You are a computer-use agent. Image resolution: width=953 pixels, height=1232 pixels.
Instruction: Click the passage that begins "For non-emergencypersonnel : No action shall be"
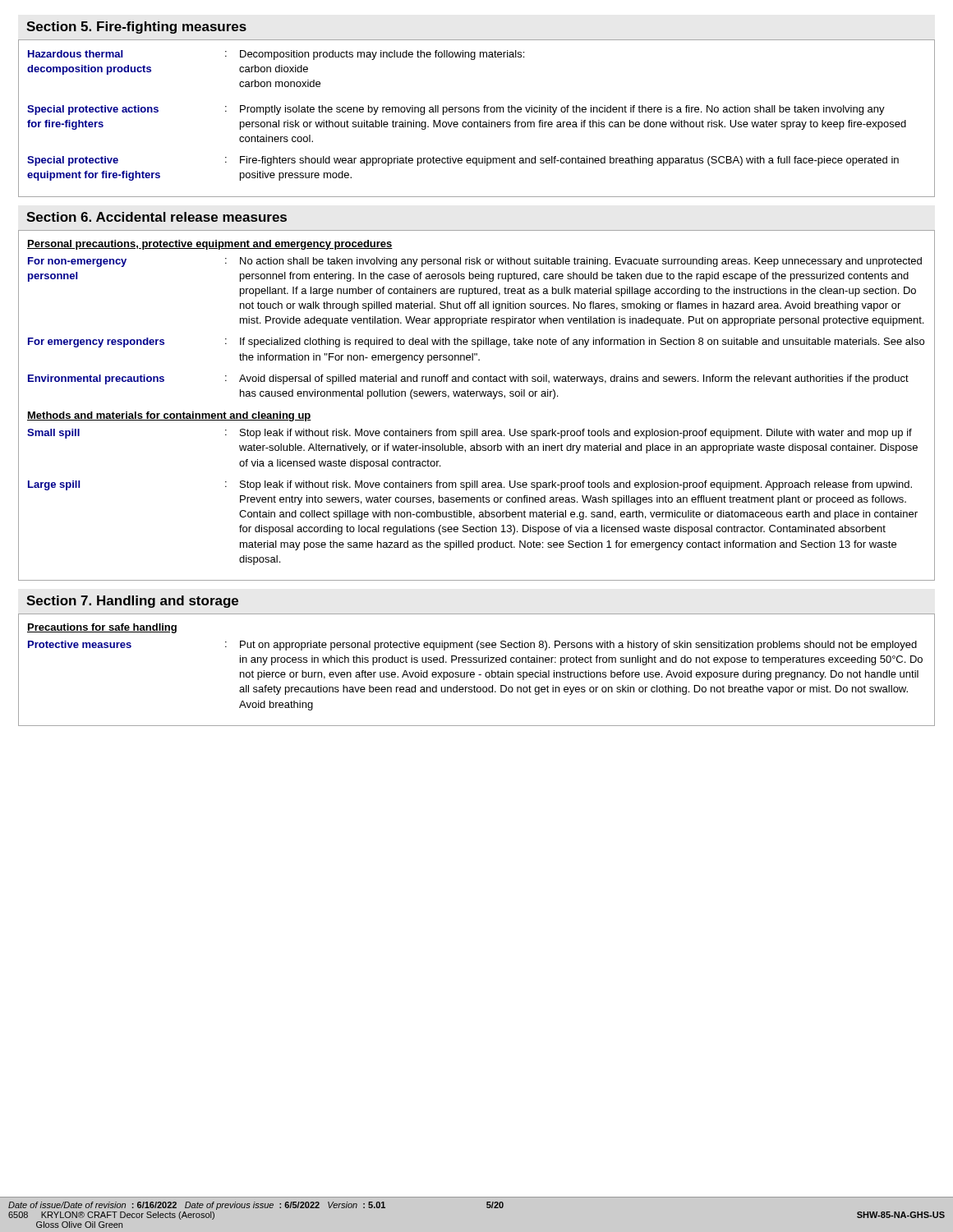click(476, 291)
